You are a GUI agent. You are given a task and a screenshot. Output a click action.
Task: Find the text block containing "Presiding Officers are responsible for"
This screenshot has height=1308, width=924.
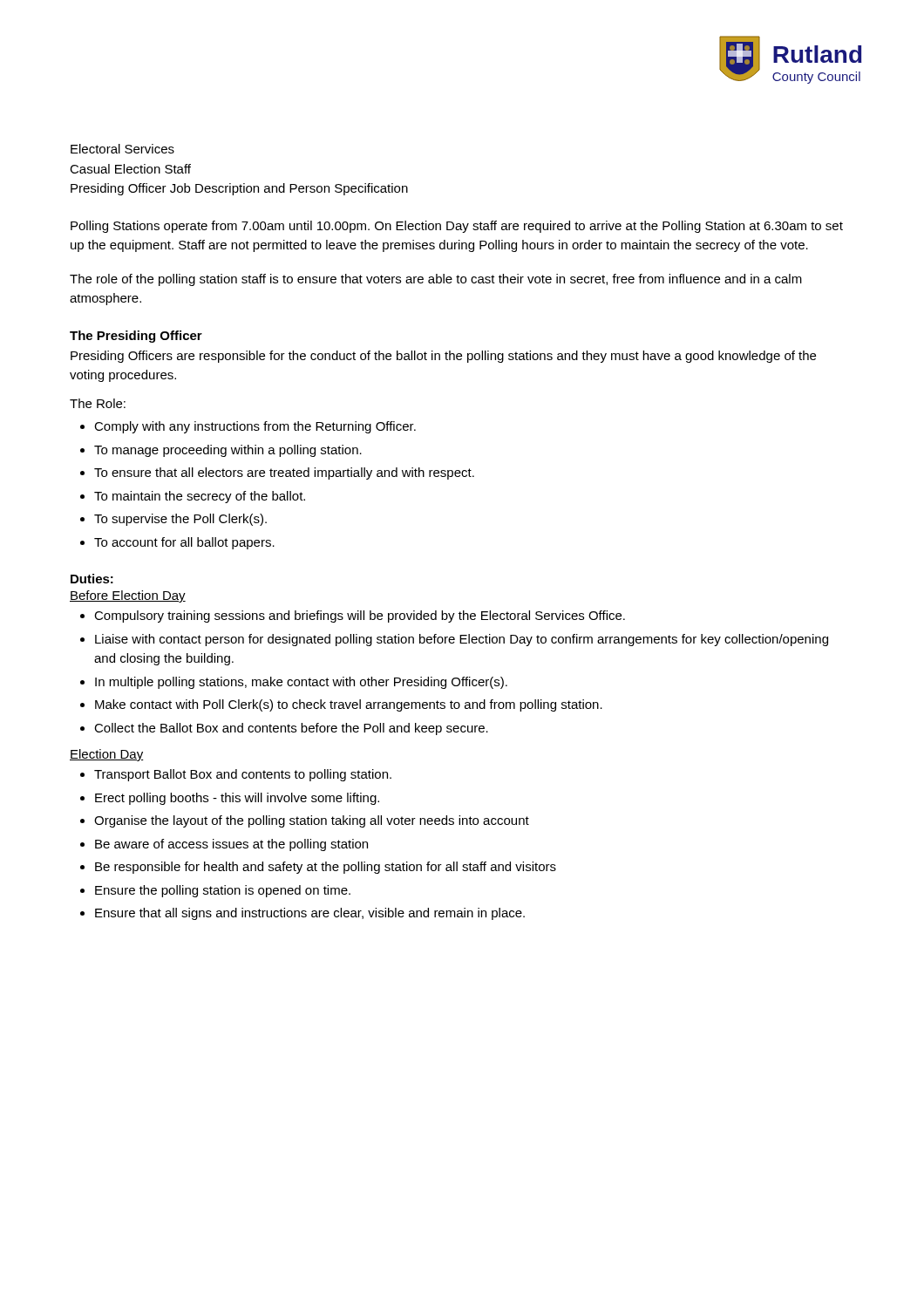pyautogui.click(x=443, y=365)
